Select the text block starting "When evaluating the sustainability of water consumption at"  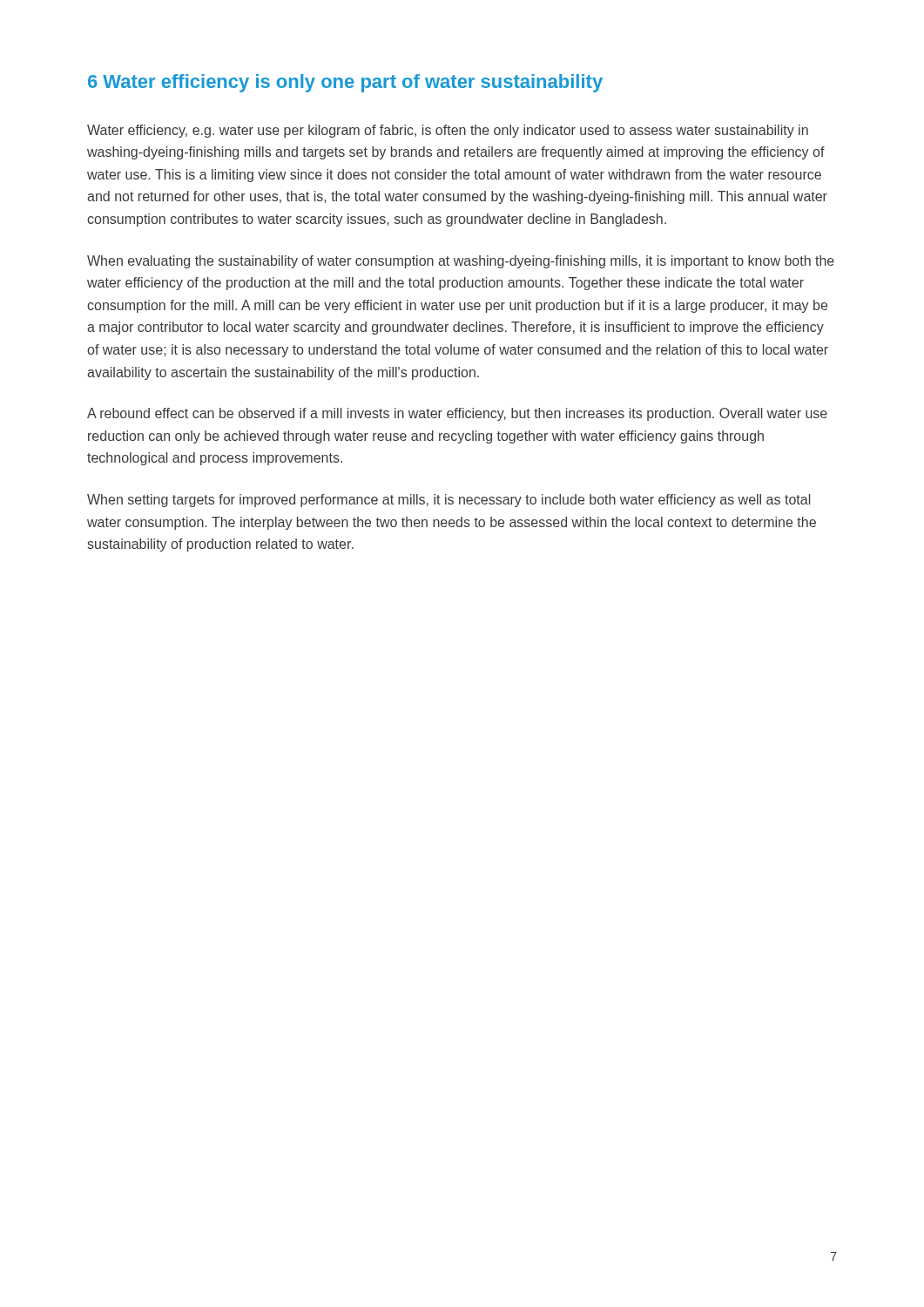[x=461, y=316]
